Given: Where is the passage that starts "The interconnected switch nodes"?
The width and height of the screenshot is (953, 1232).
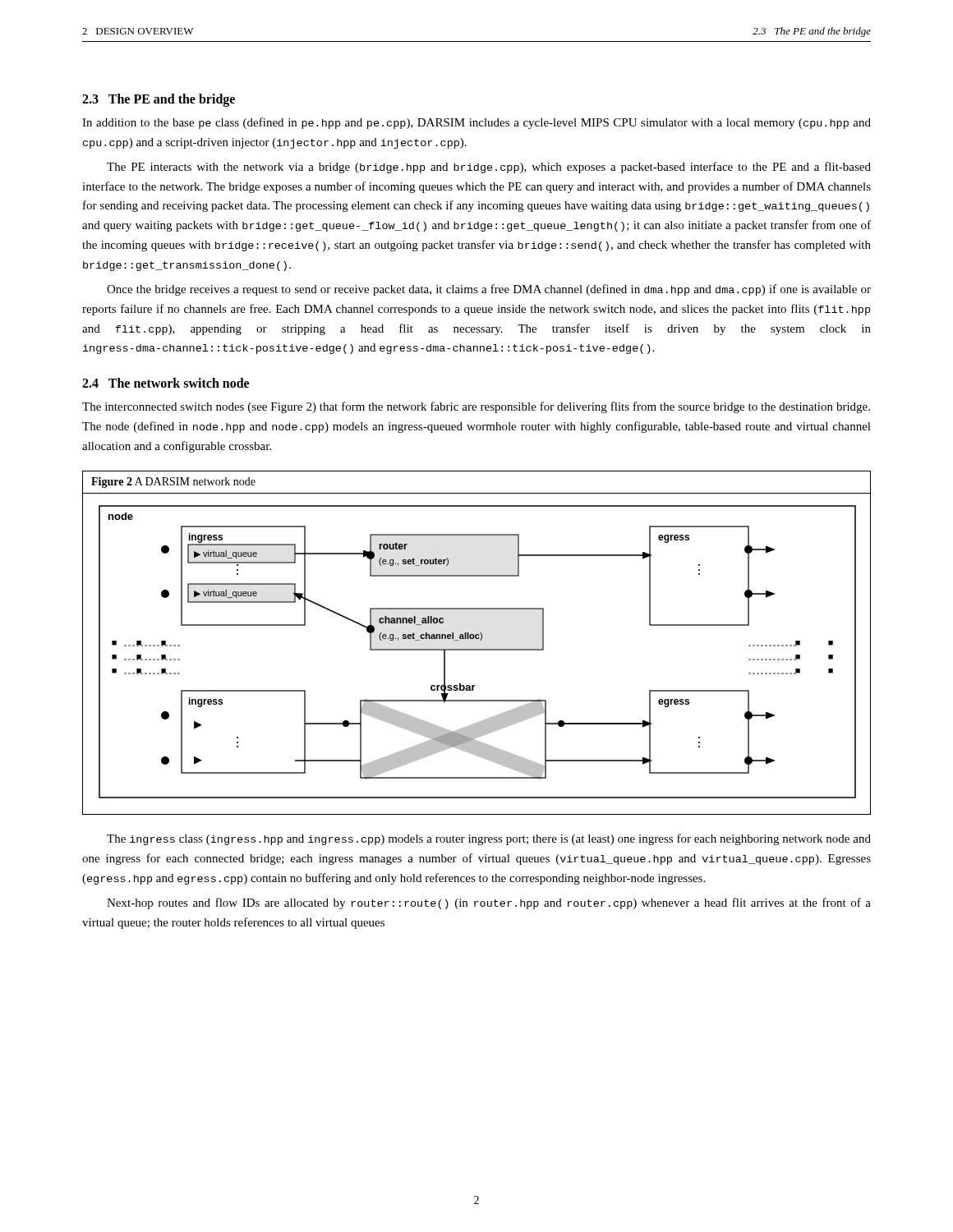Looking at the screenshot, I should pyautogui.click(x=476, y=427).
